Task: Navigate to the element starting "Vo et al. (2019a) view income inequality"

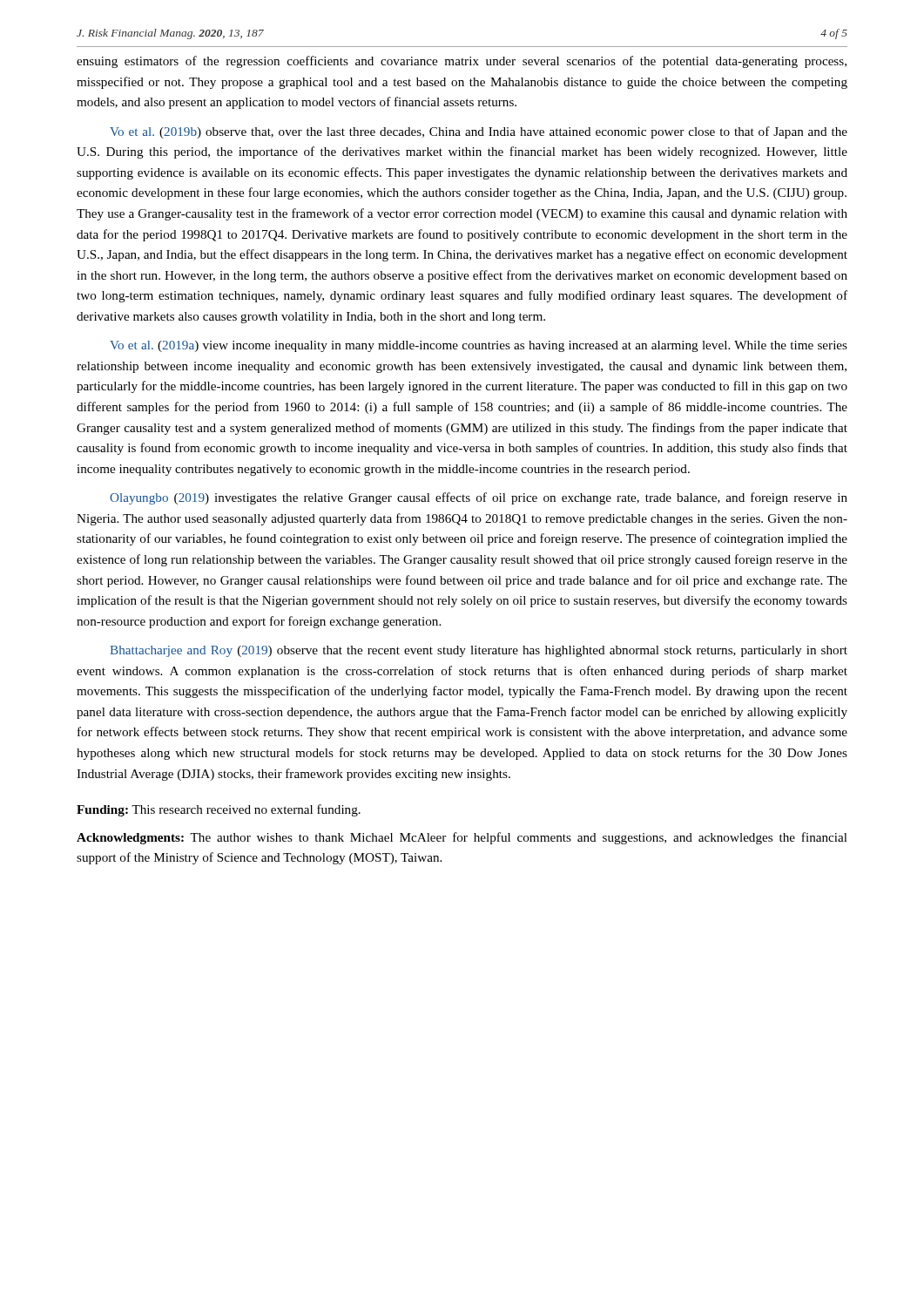Action: 462,407
